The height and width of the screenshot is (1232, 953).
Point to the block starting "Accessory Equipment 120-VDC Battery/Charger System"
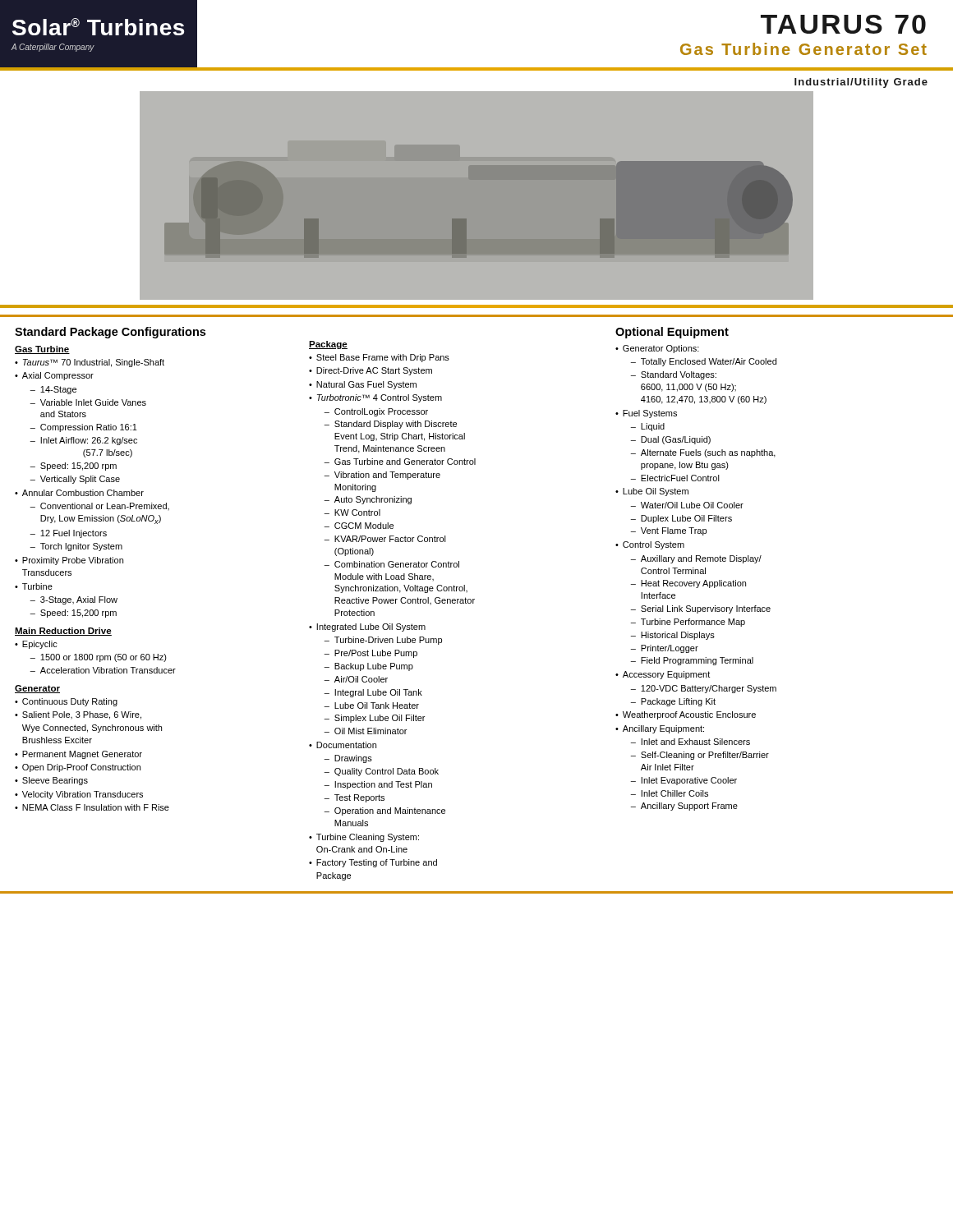coord(780,689)
